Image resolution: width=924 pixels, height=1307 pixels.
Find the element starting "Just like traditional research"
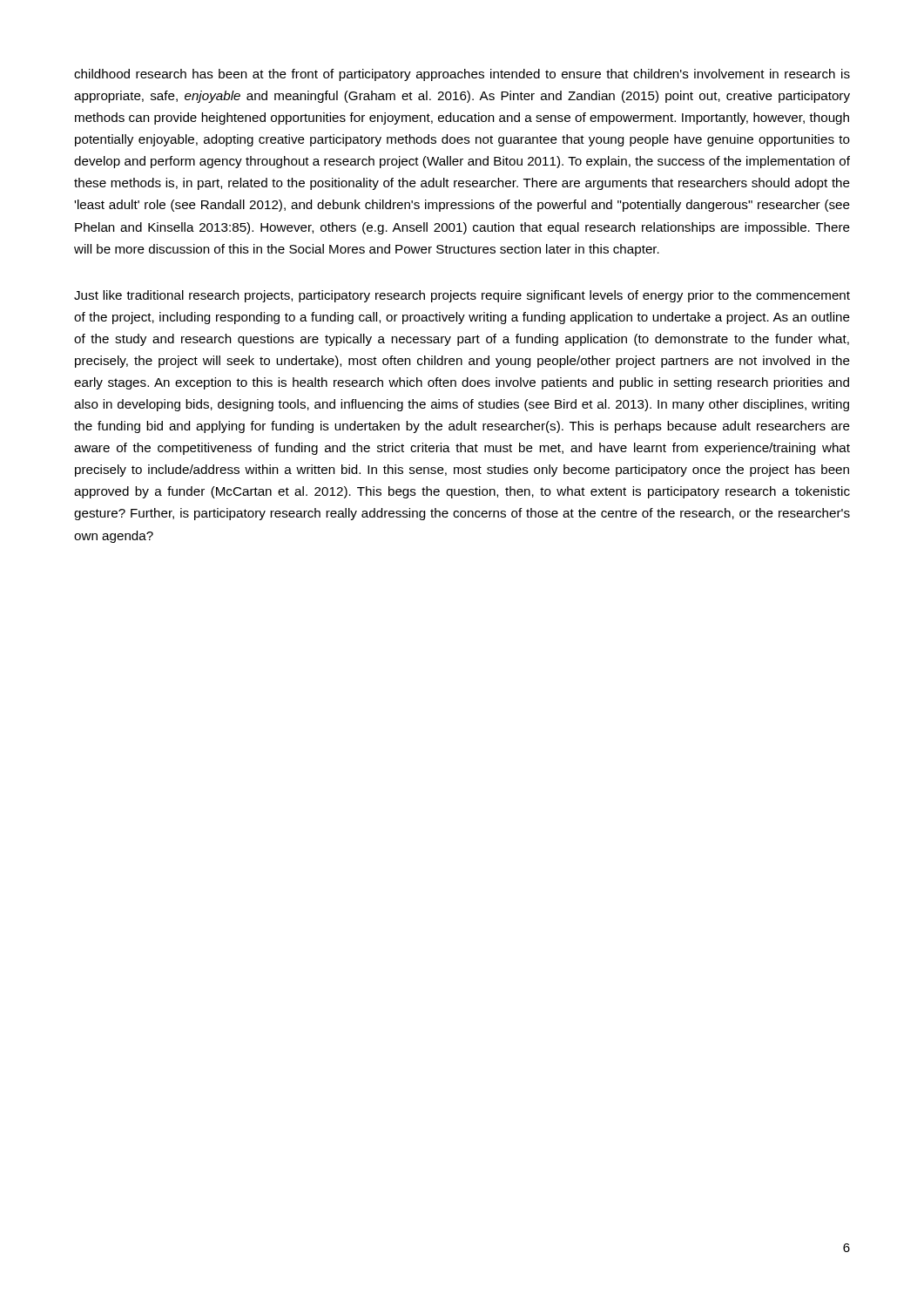click(x=462, y=415)
